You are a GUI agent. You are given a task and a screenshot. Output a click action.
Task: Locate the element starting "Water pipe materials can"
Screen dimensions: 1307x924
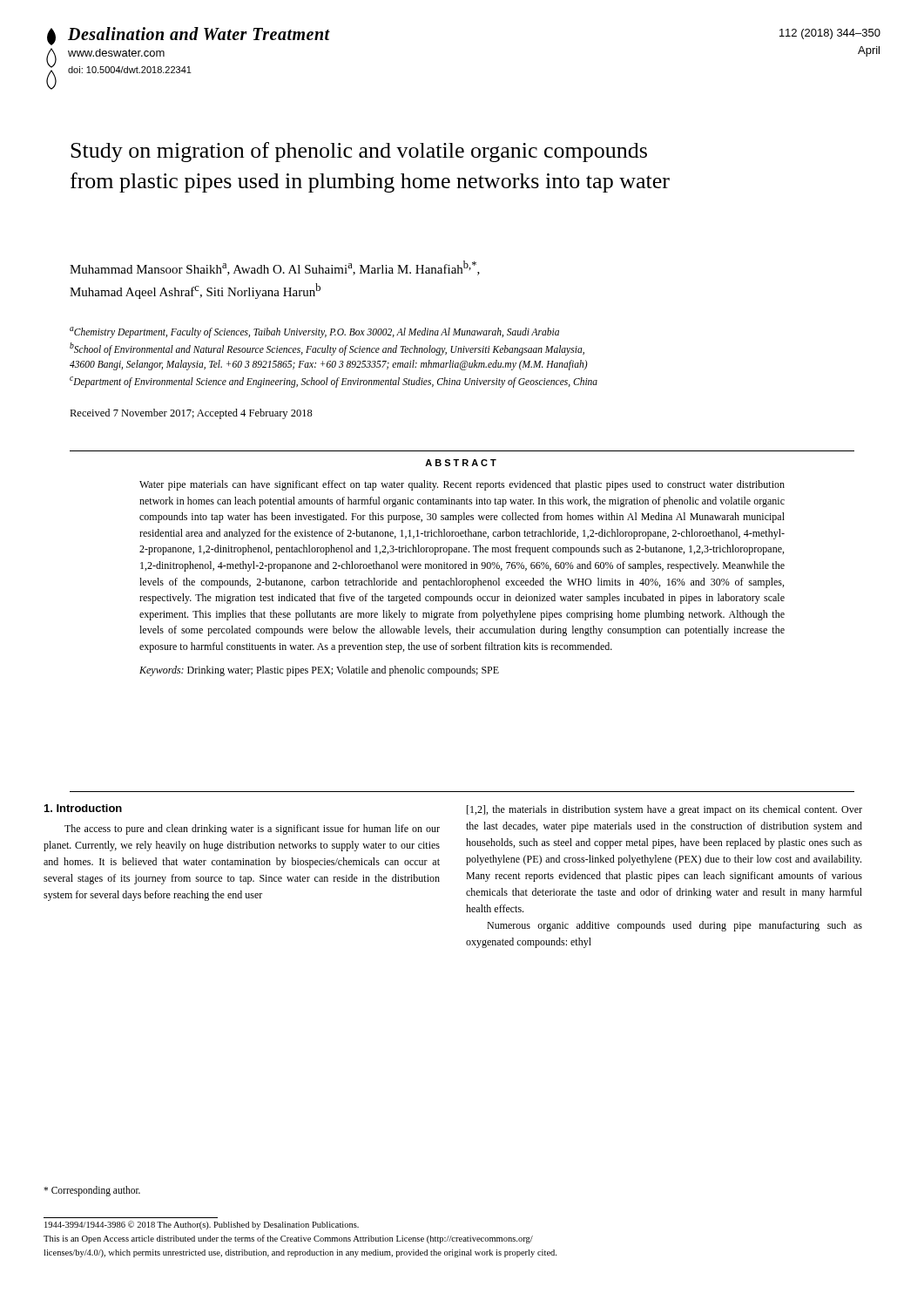pos(462,578)
